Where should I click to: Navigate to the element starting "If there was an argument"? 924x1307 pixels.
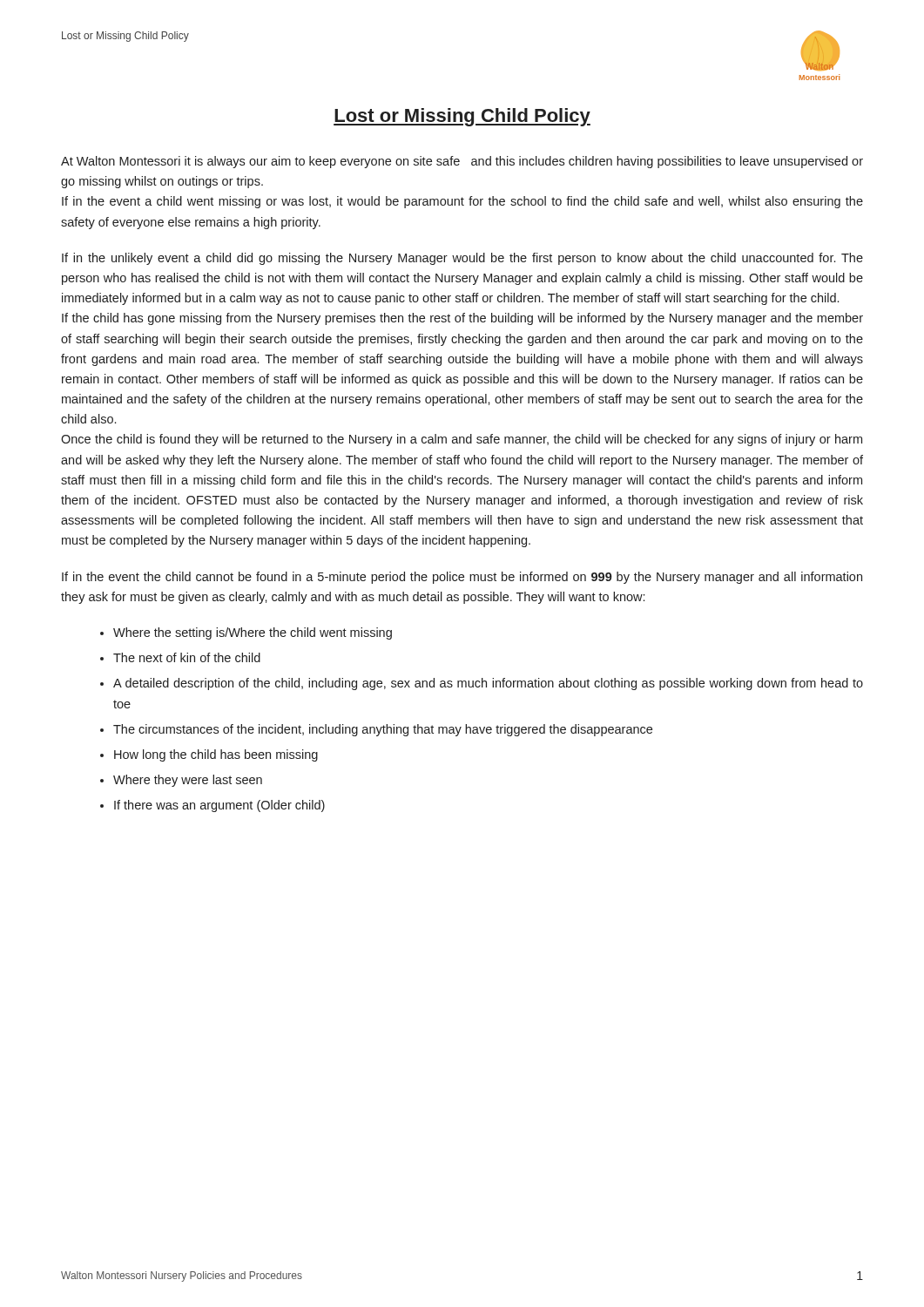tap(219, 805)
